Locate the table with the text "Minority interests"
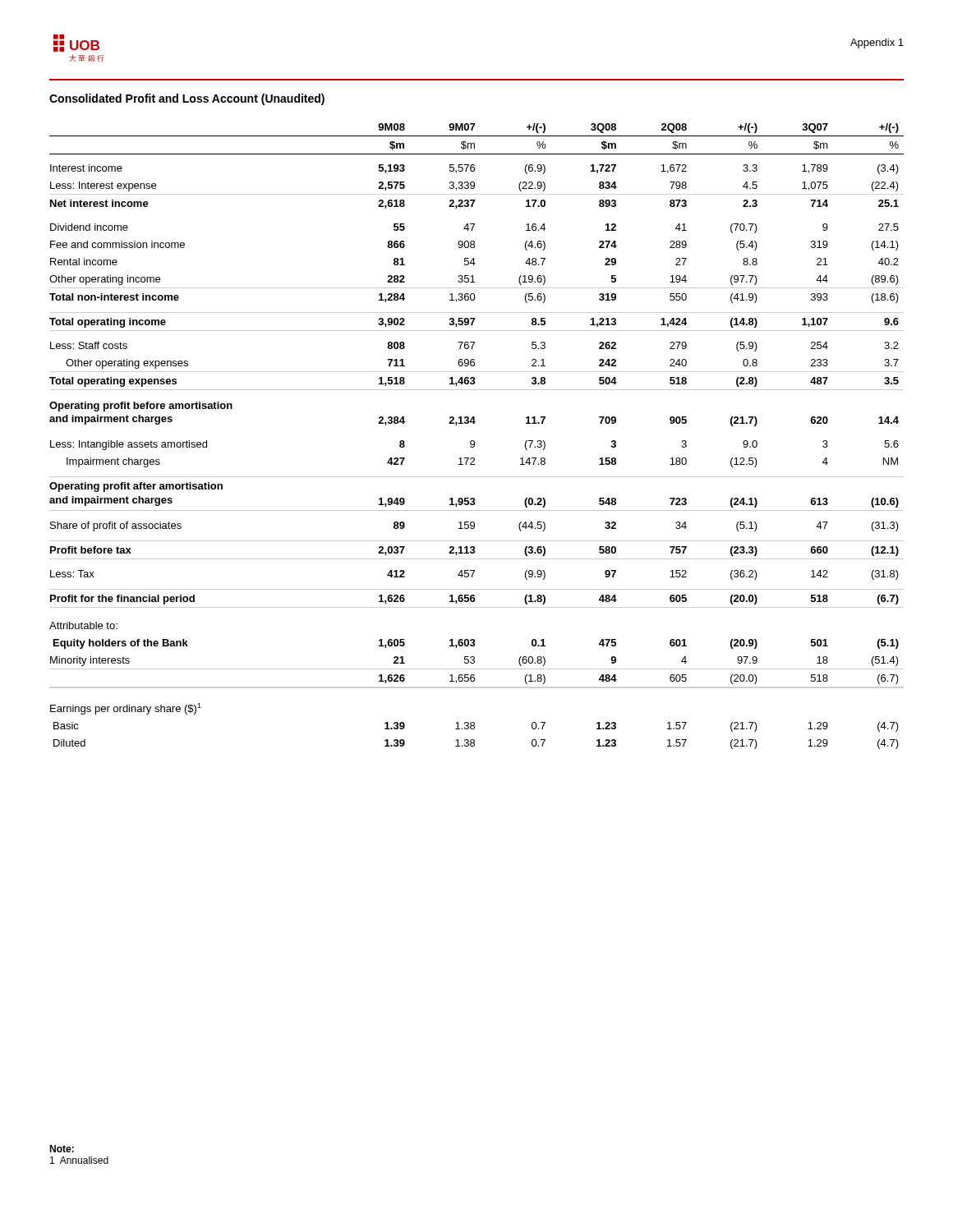Screen dimensions: 1232x953 tap(476, 435)
